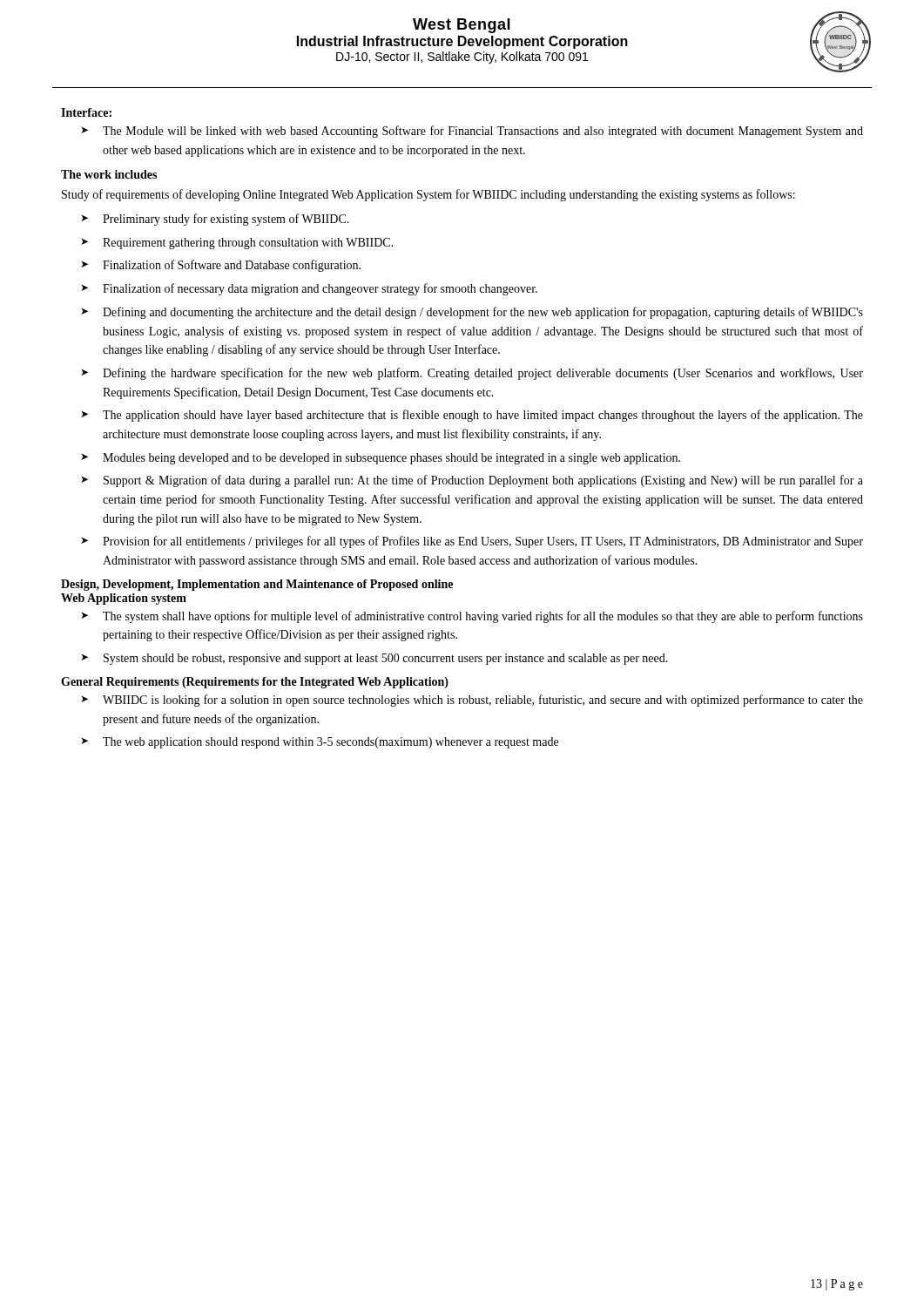Select the region starting "Preliminary study for"
This screenshot has width=924, height=1307.
(226, 219)
